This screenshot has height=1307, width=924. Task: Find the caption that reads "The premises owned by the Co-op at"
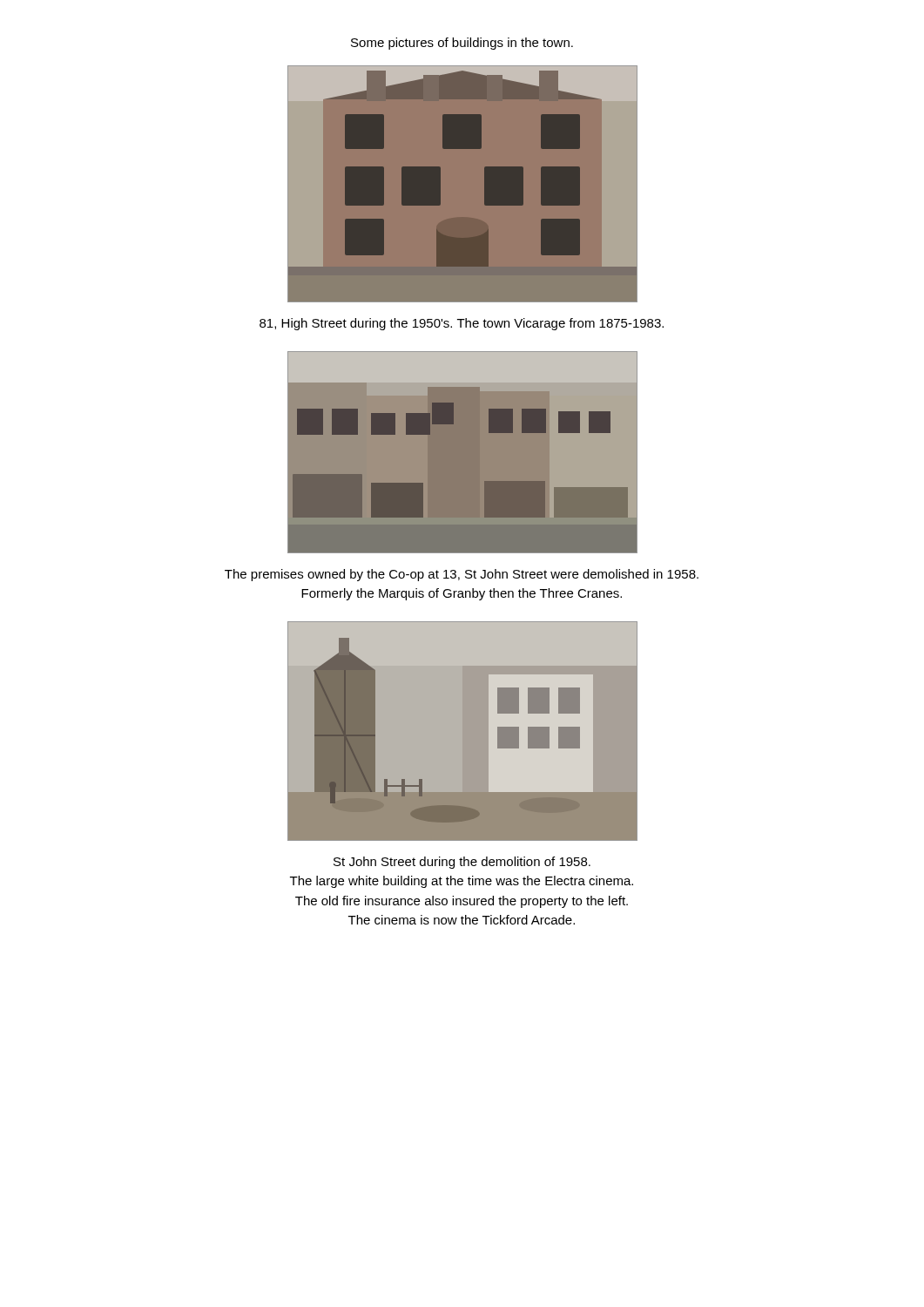point(462,583)
